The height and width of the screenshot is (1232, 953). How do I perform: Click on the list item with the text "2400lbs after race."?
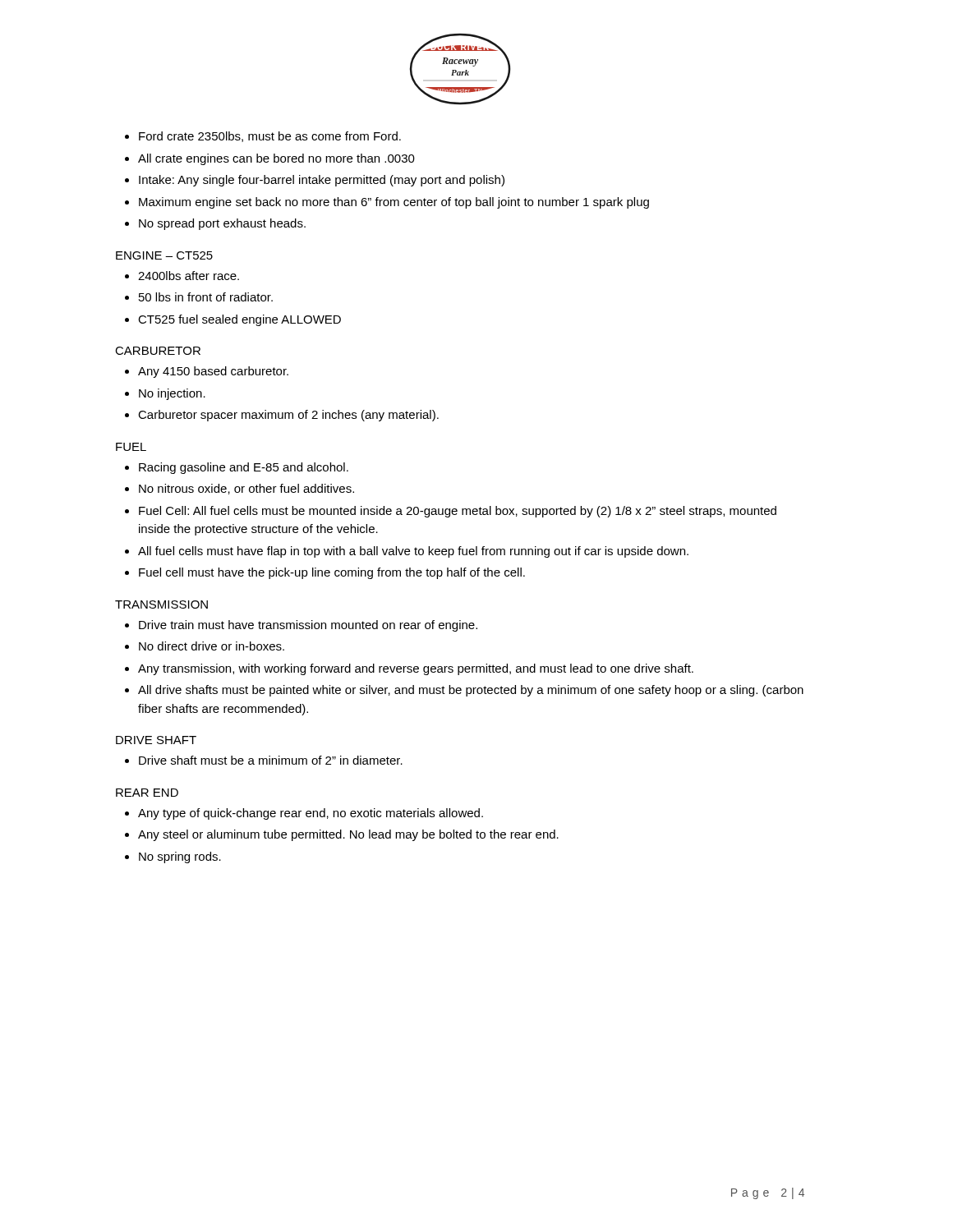point(189,276)
